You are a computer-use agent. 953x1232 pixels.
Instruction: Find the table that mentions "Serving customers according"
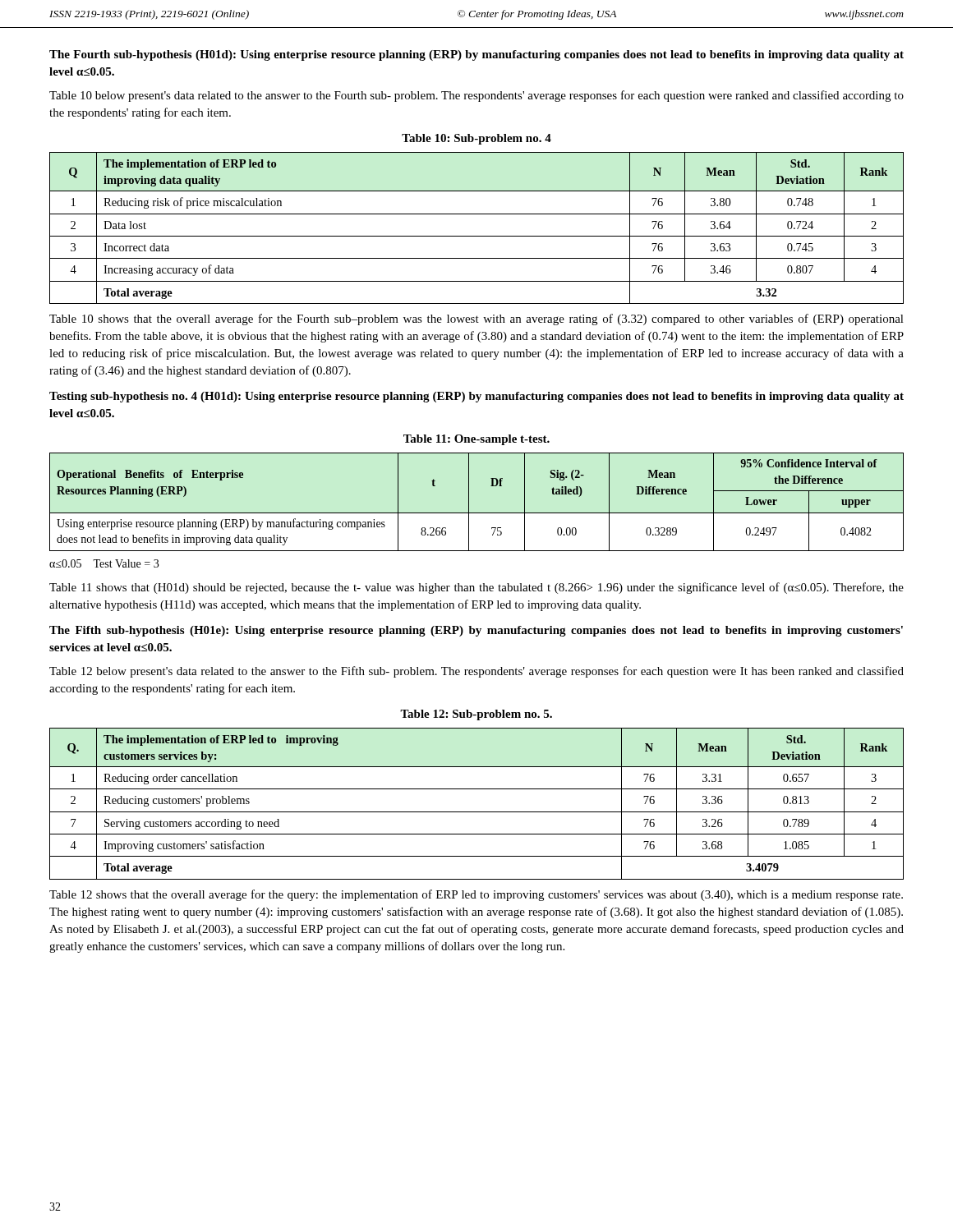point(476,803)
